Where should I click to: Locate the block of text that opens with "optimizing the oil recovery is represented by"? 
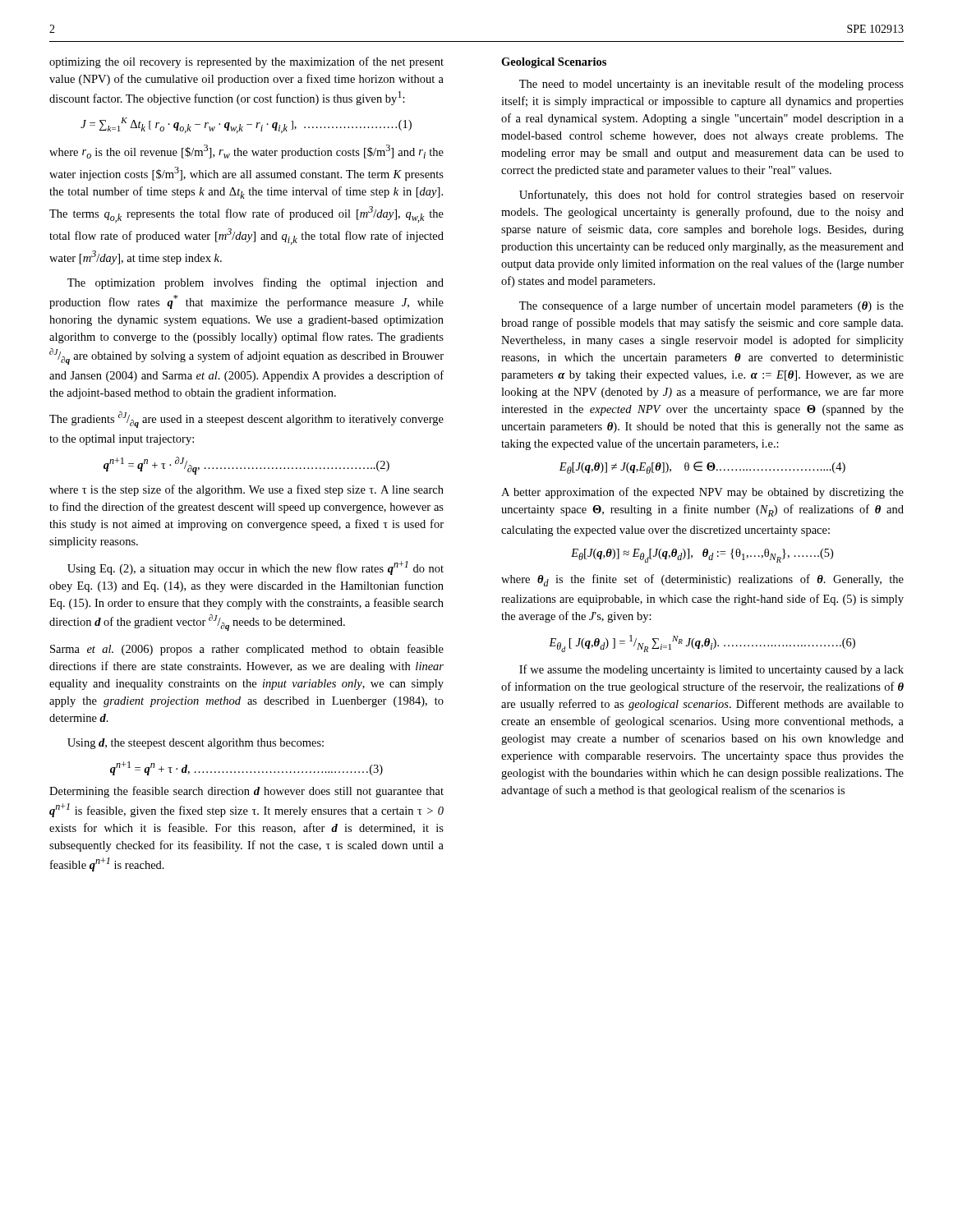point(246,80)
